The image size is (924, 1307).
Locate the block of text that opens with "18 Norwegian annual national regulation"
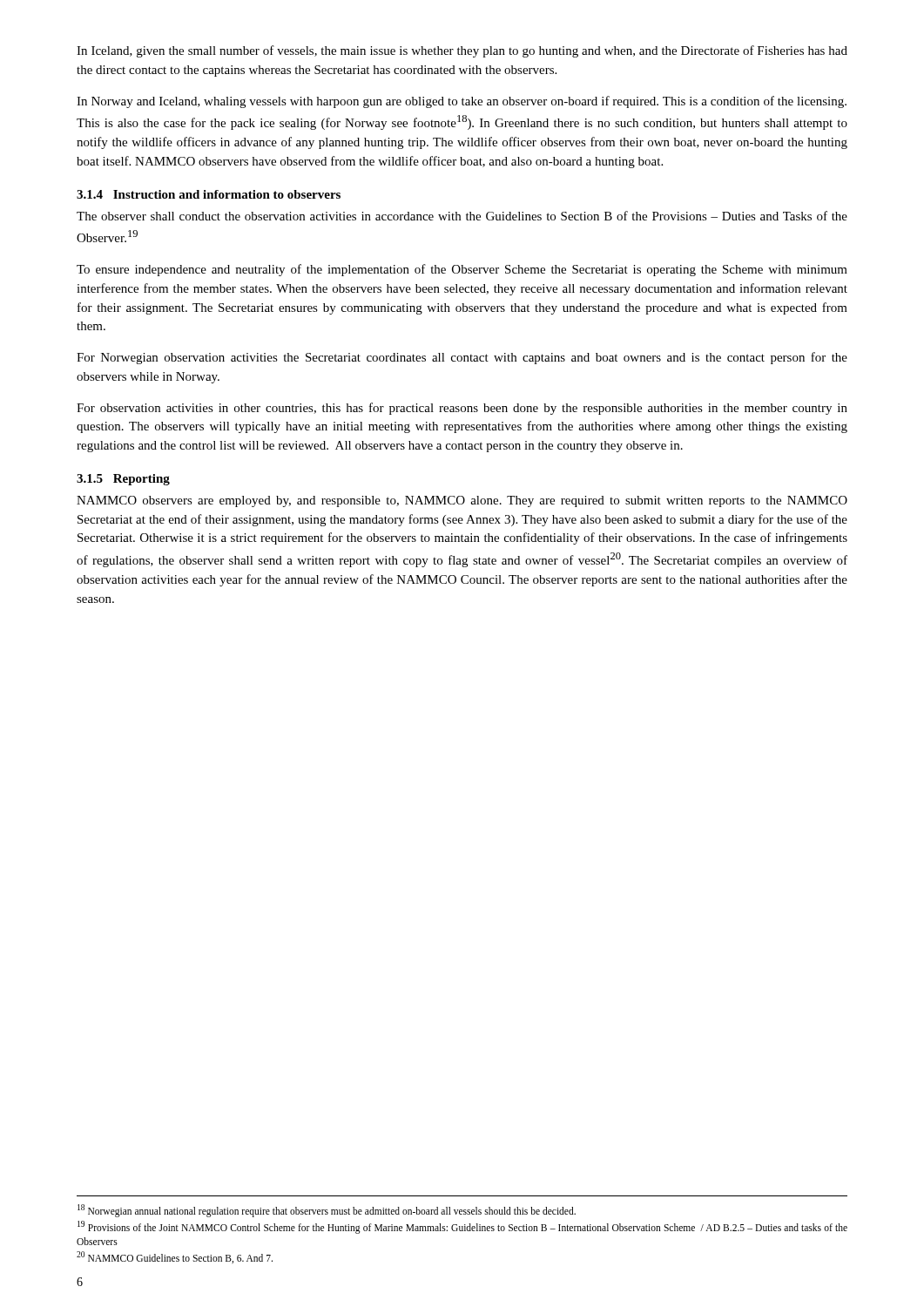(x=462, y=1210)
